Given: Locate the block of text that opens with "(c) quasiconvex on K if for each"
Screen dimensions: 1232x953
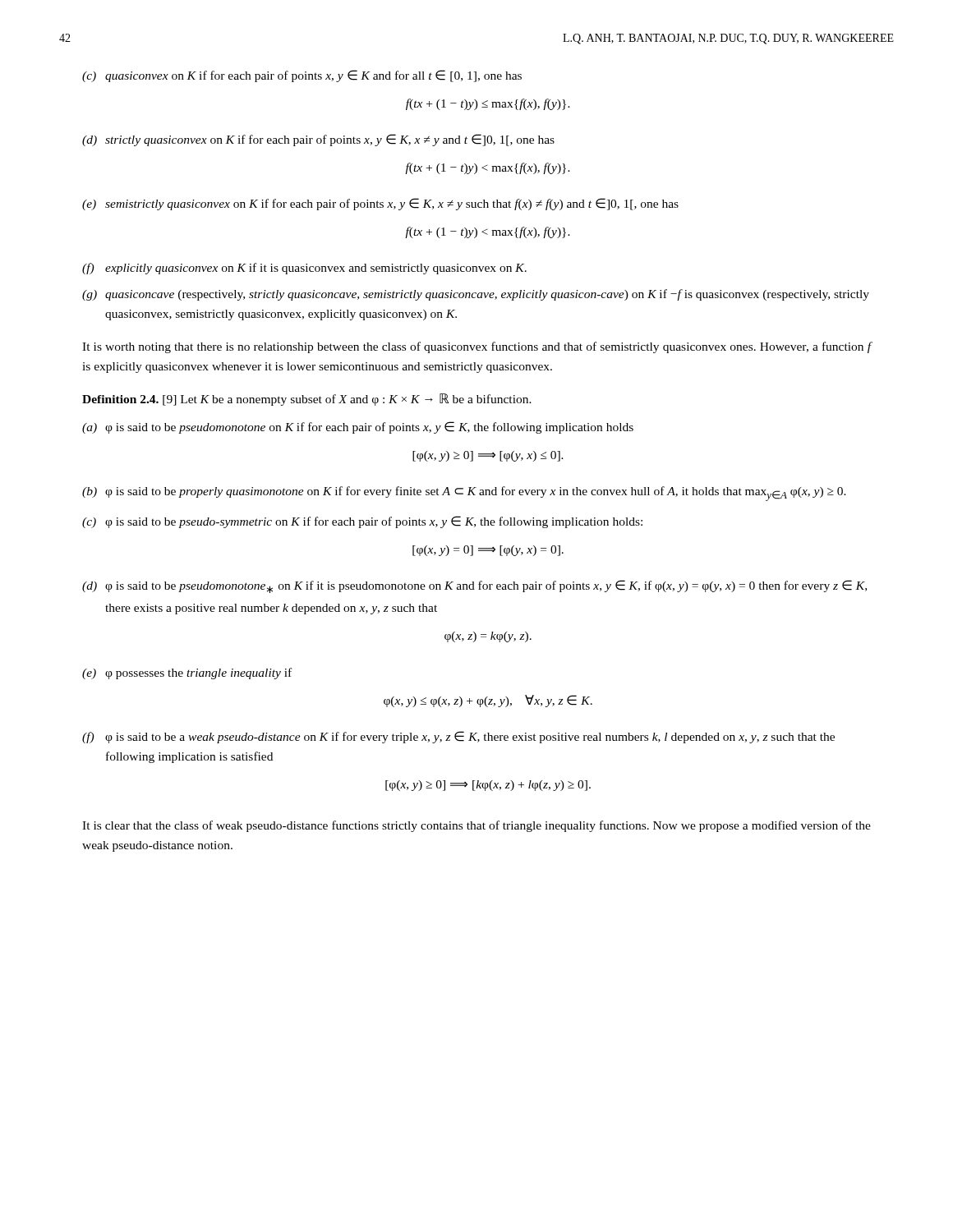Looking at the screenshot, I should click(x=476, y=94).
